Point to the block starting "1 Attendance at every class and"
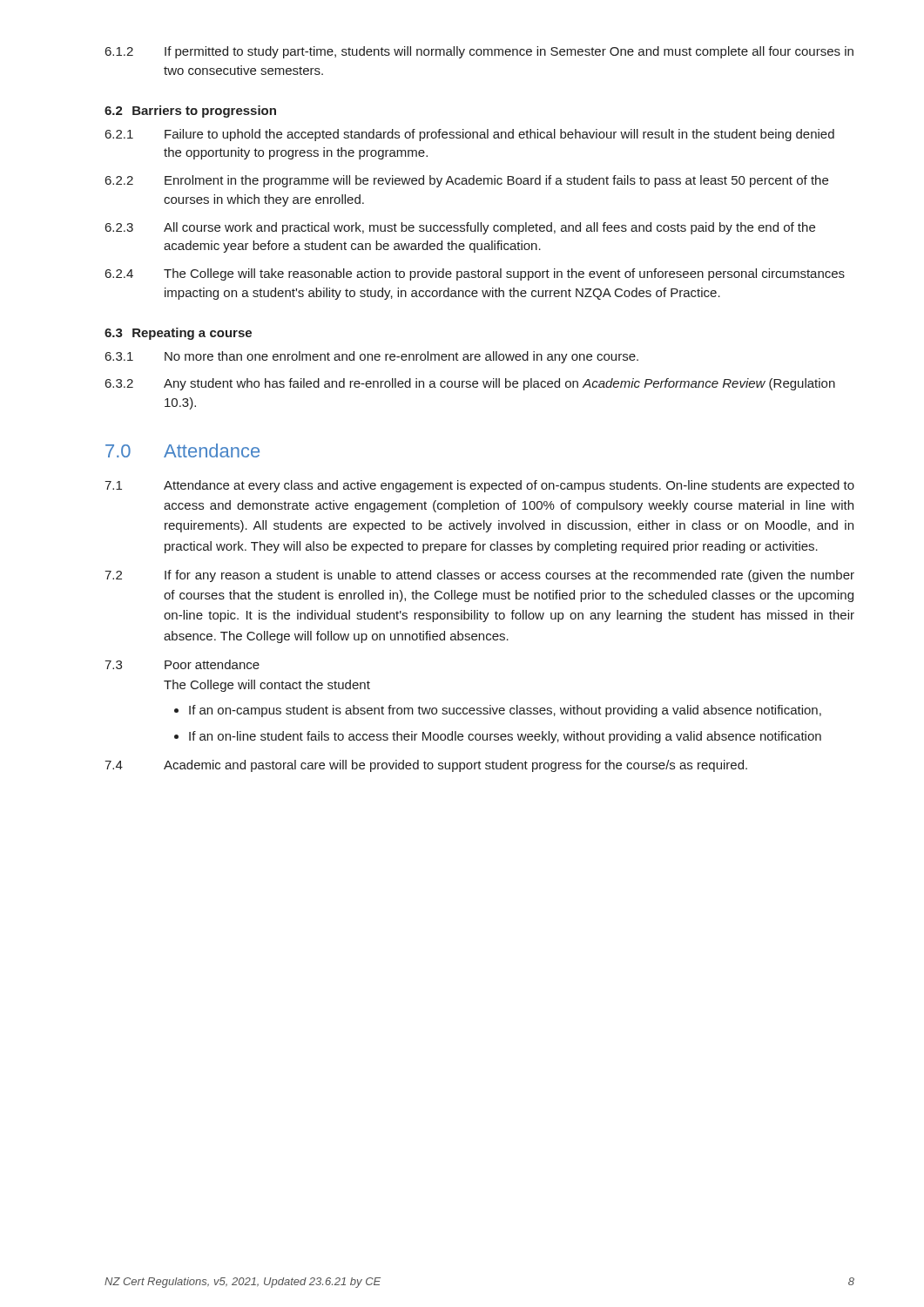Image resolution: width=924 pixels, height=1307 pixels. click(479, 515)
